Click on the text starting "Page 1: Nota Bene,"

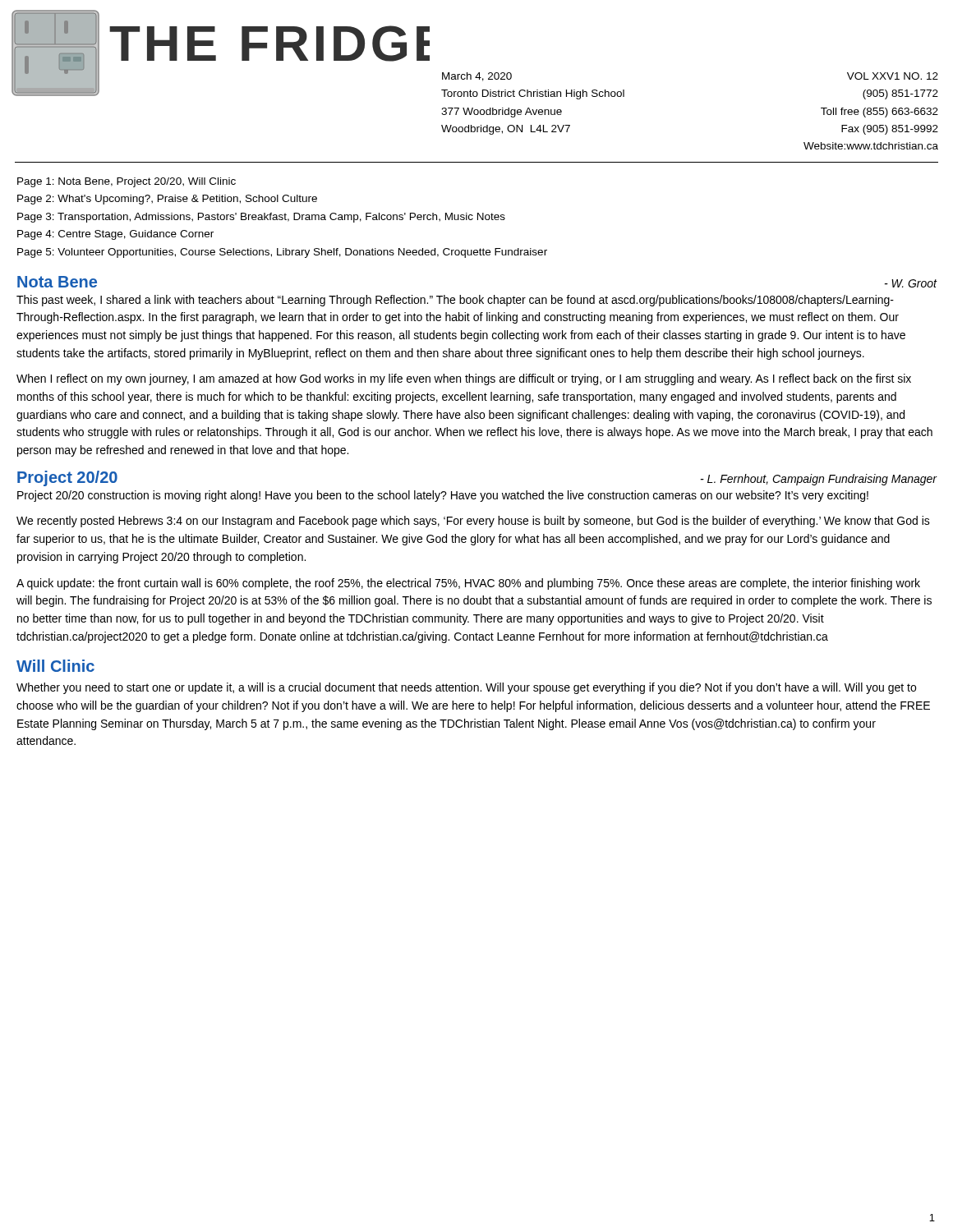click(x=126, y=181)
